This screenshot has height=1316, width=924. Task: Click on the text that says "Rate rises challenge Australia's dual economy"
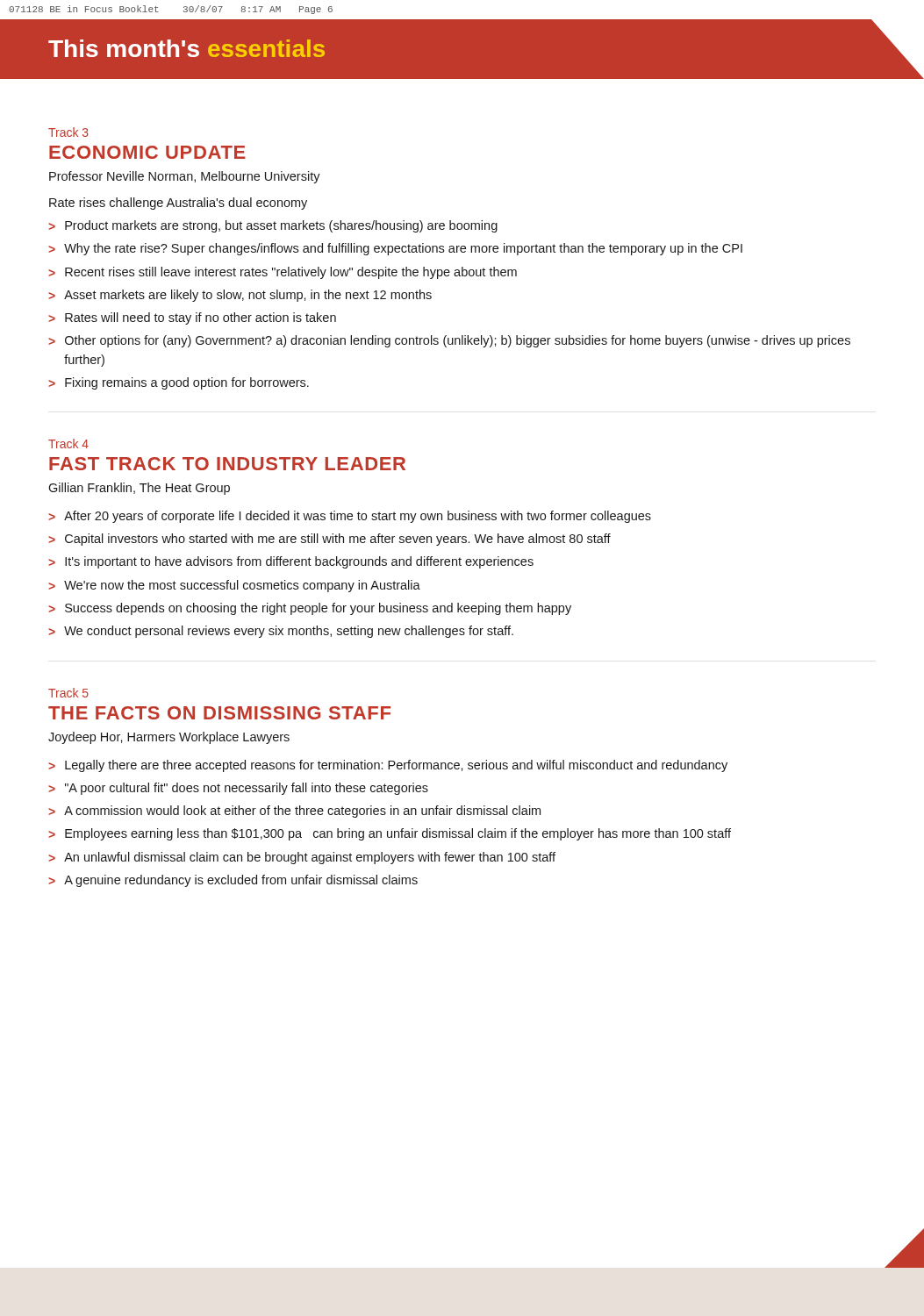(178, 203)
